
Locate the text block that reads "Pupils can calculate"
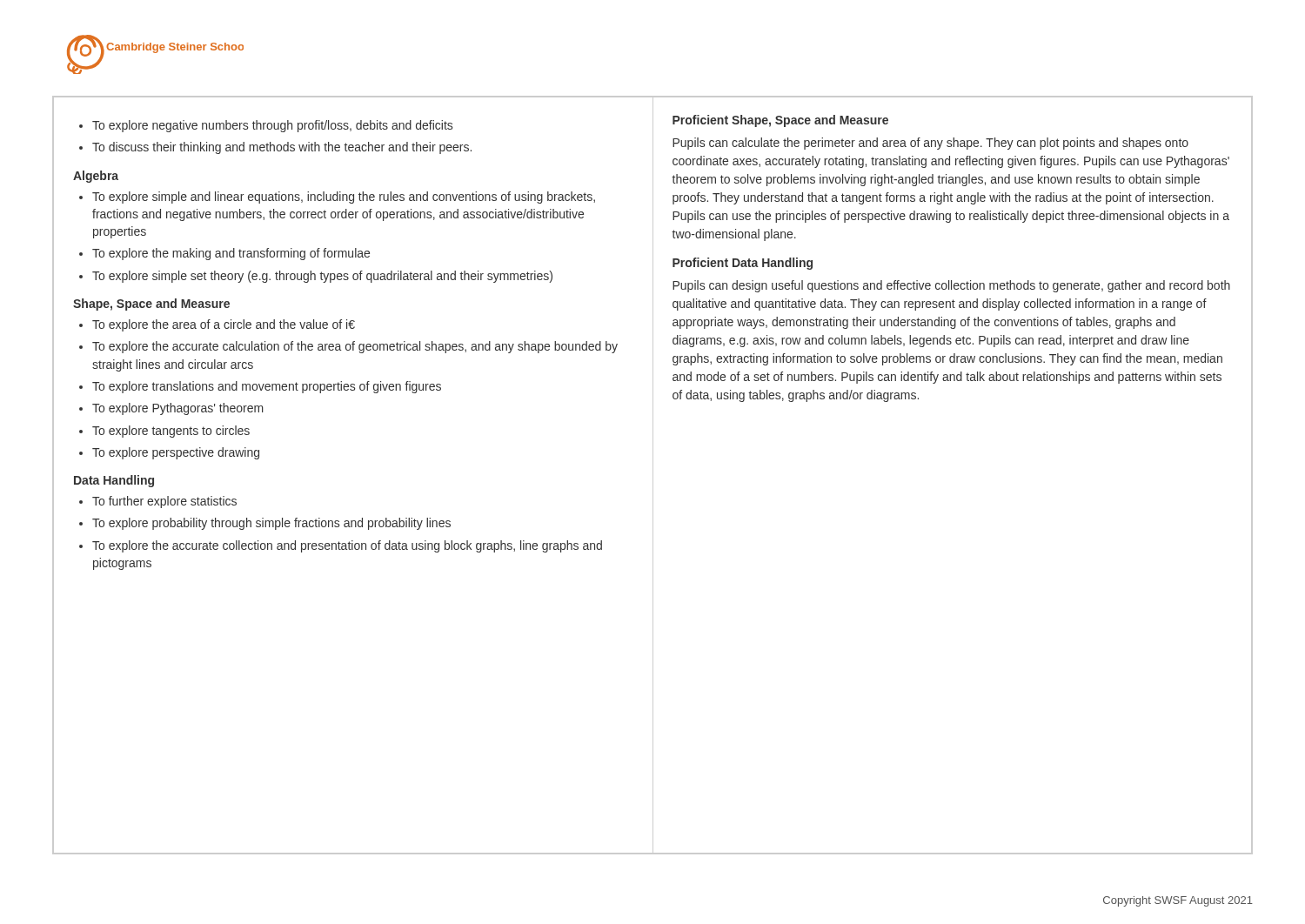pos(952,189)
